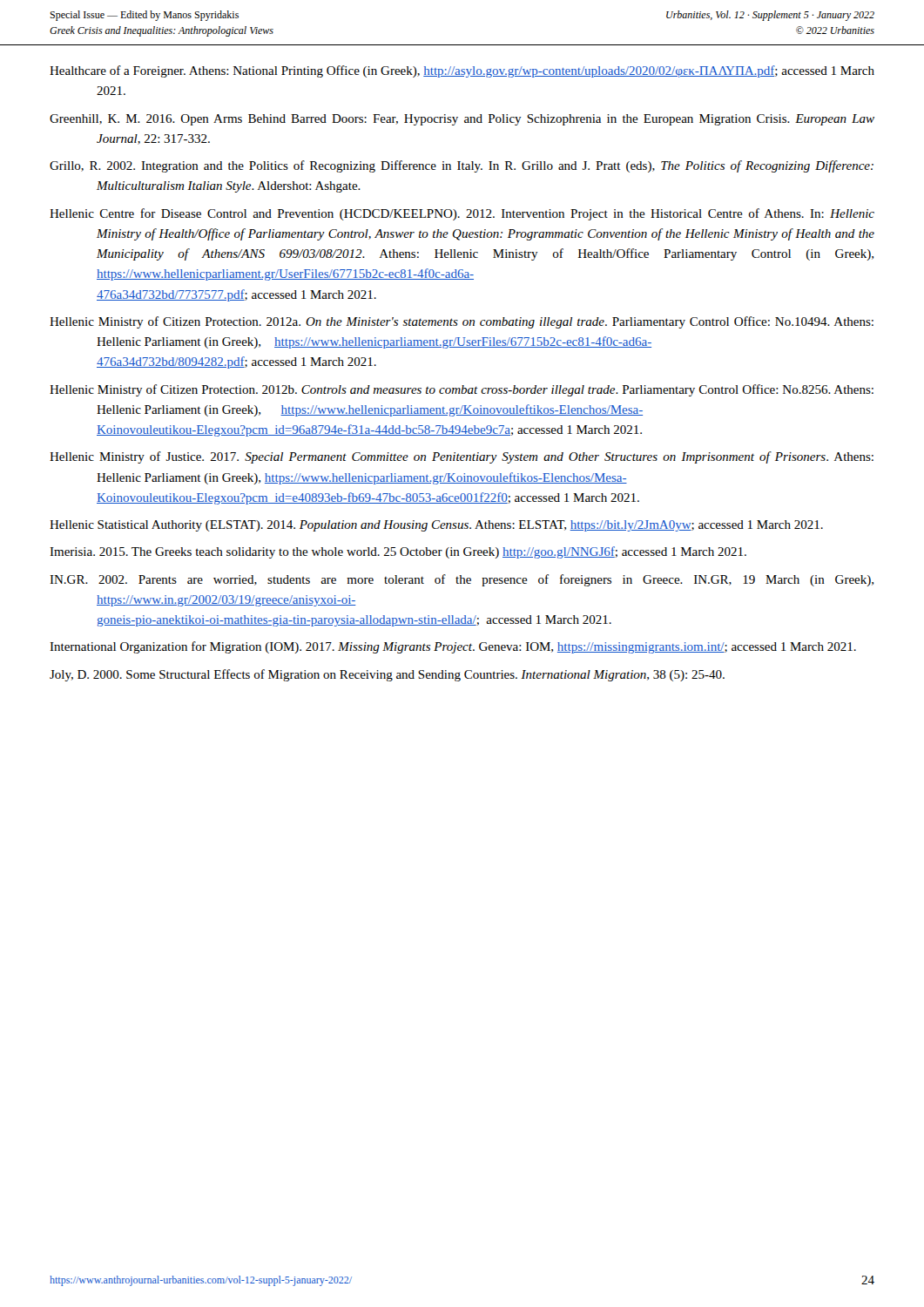This screenshot has width=924, height=1307.
Task: Click on the list item with the text "Healthcare of a"
Action: 462,81
